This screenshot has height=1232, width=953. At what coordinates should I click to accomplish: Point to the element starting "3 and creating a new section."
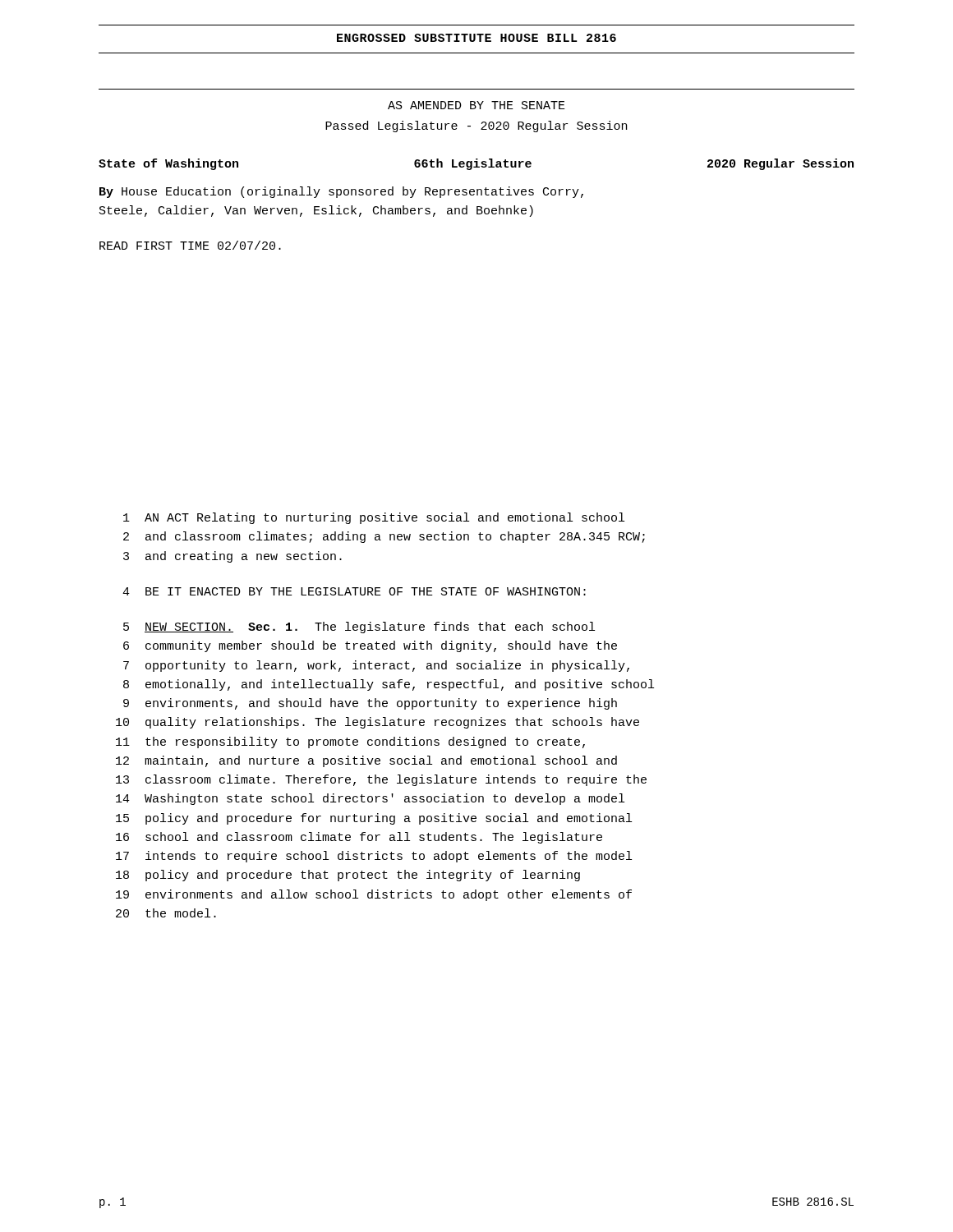click(232, 557)
